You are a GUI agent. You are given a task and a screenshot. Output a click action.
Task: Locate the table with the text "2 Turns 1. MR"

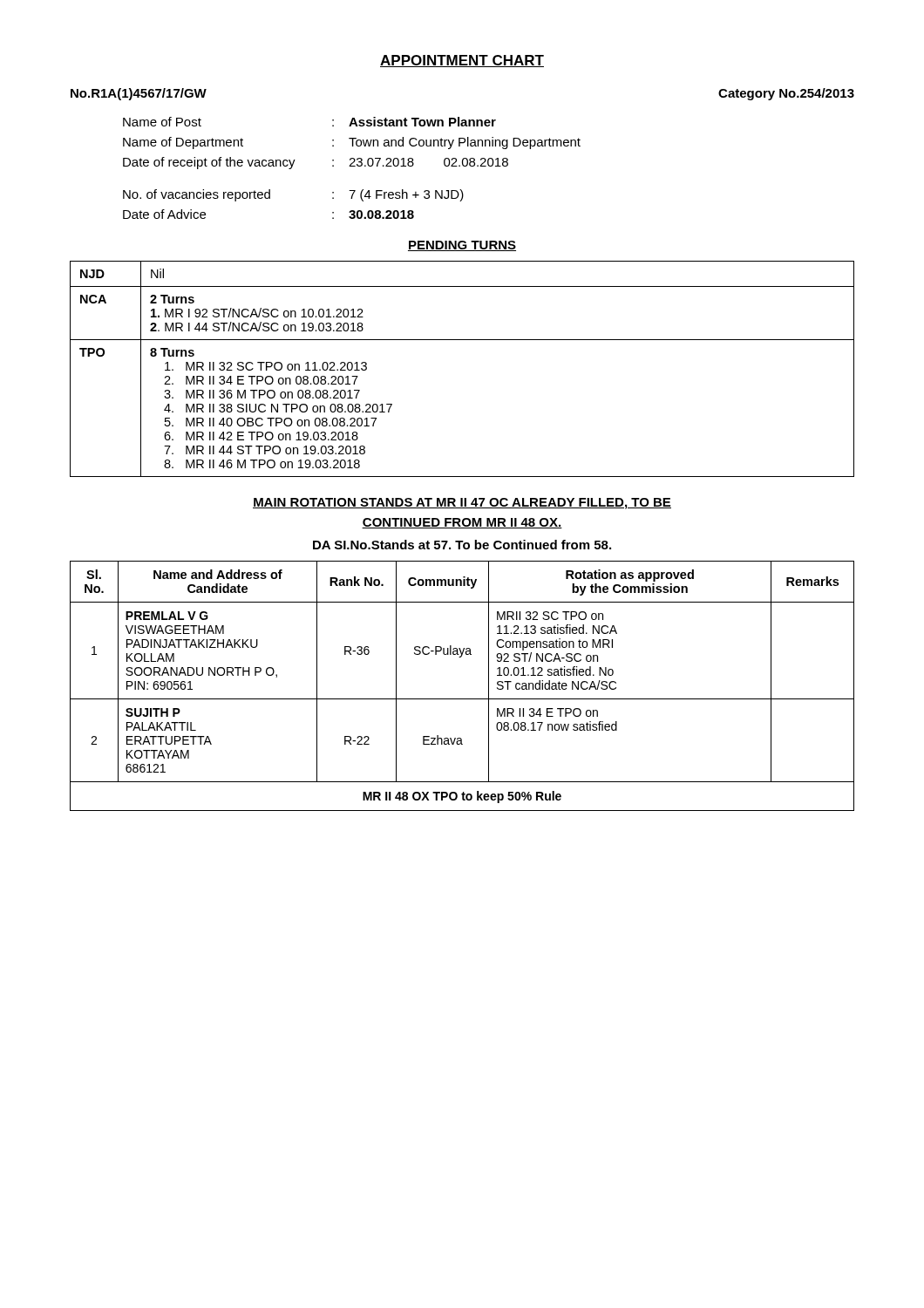(462, 369)
